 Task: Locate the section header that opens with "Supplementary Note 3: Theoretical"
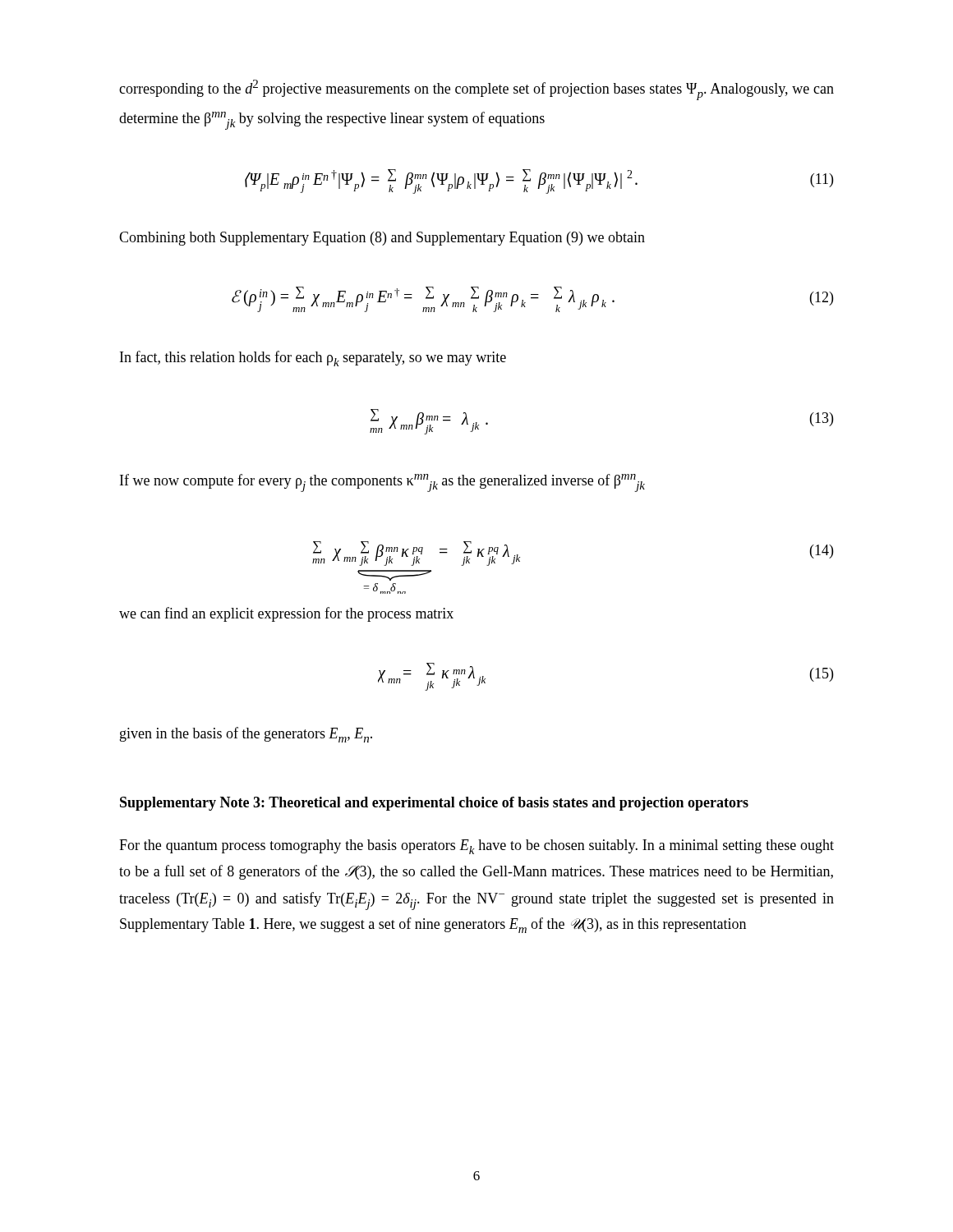tap(434, 802)
